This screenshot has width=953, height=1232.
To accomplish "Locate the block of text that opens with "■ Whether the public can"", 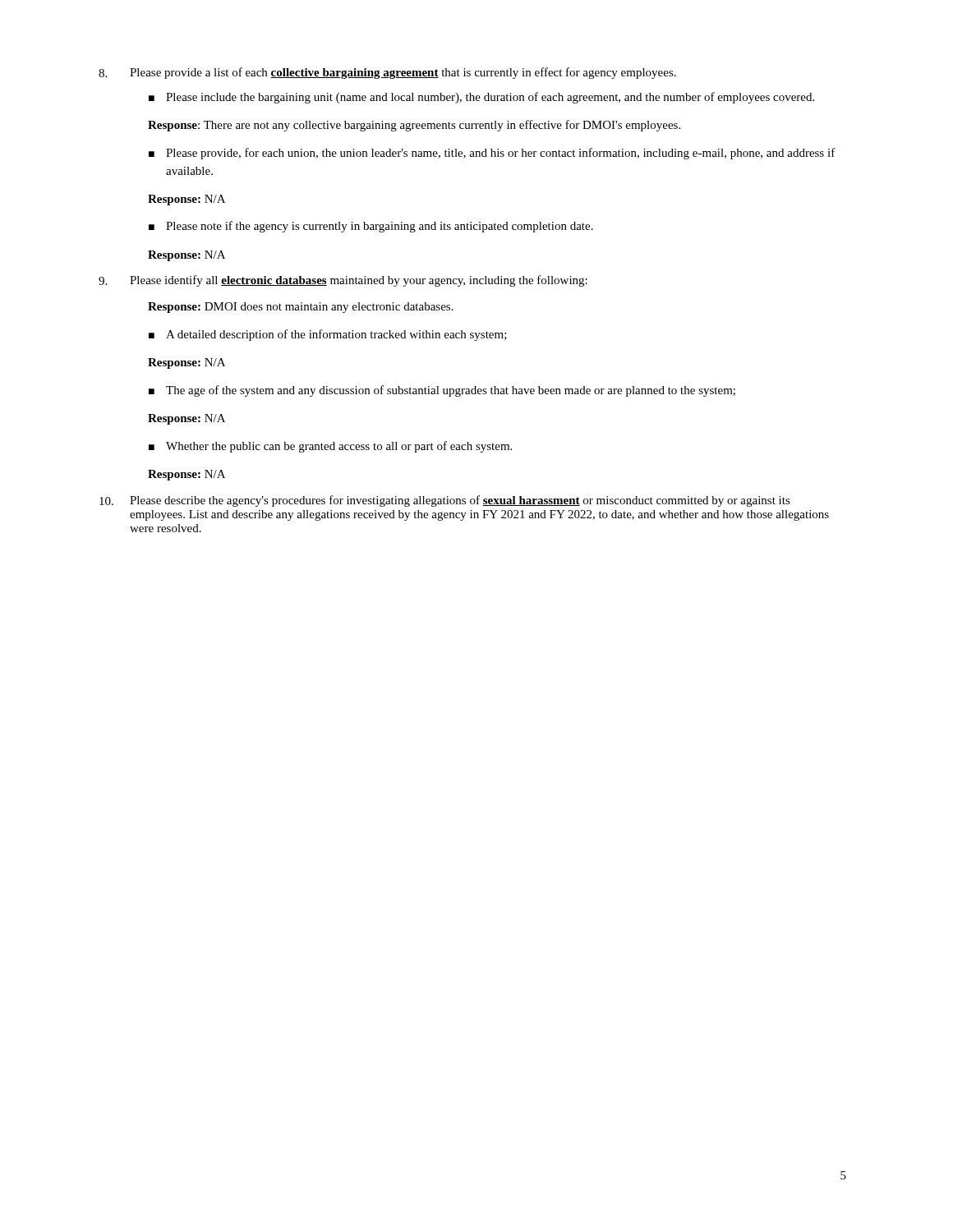I will click(x=497, y=447).
